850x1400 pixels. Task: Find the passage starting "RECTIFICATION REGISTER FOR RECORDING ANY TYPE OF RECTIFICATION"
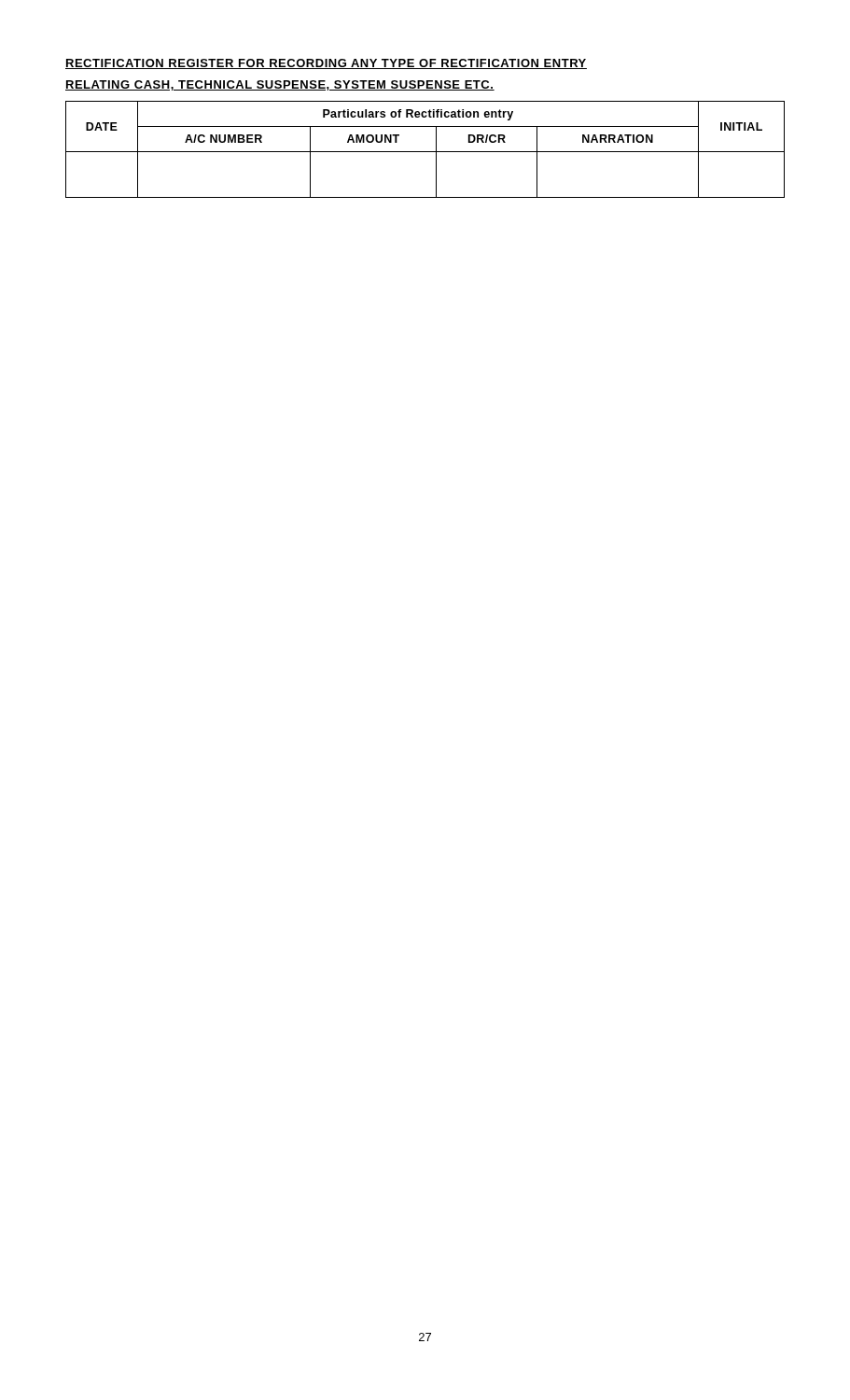coord(326,63)
